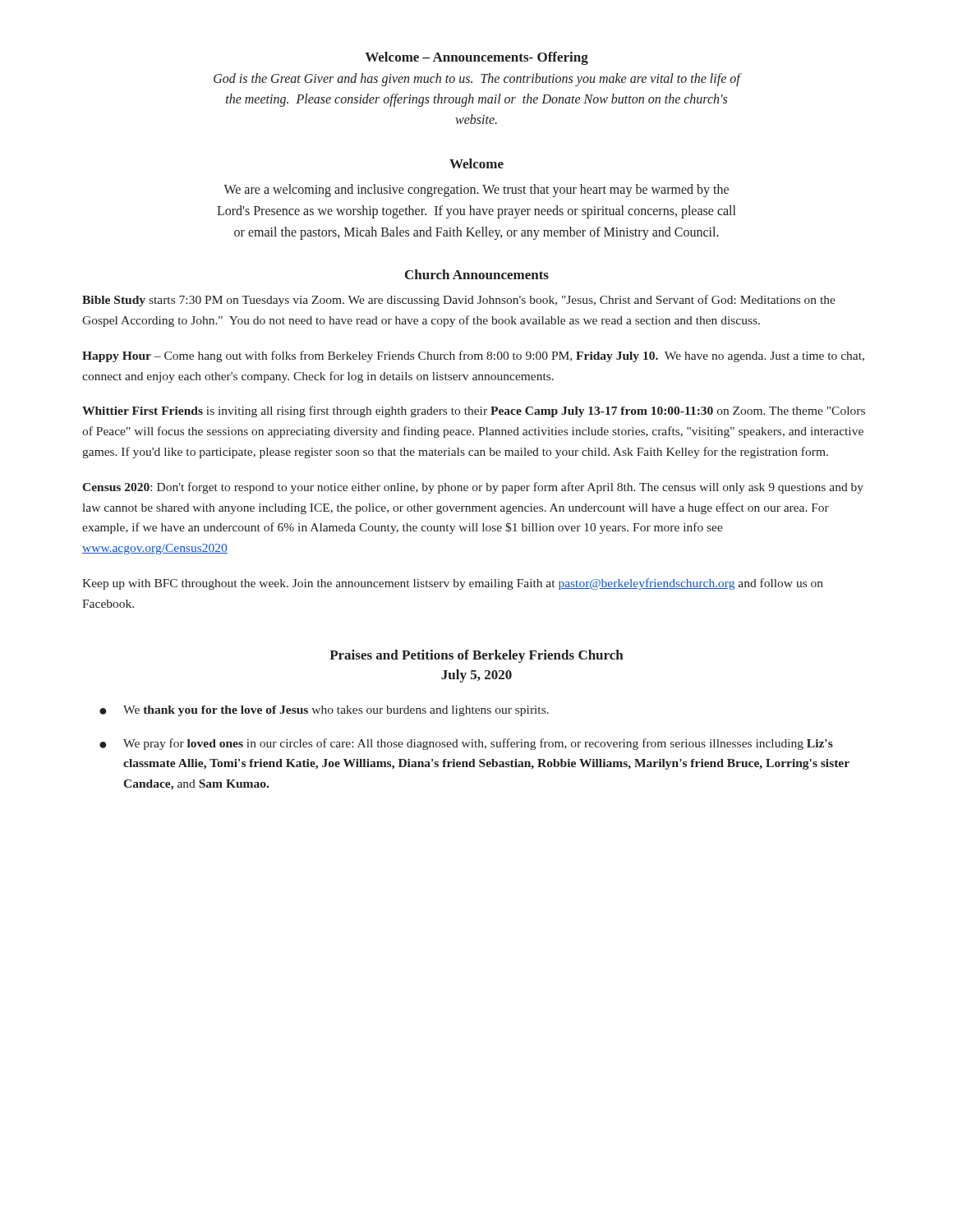
Task: Where is the section header that starts "Praises and Petitions"?
Action: [476, 655]
